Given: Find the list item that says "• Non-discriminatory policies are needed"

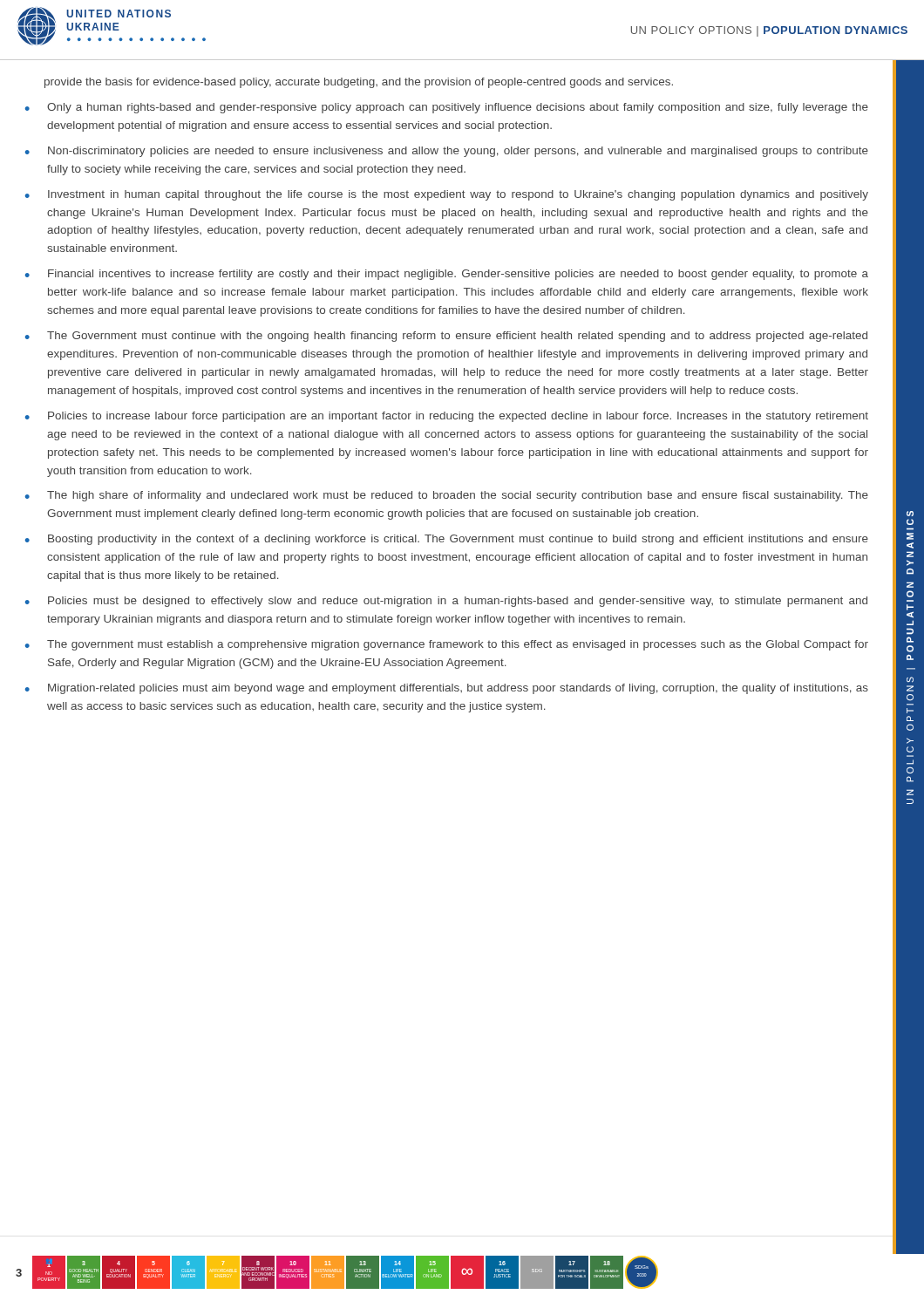Looking at the screenshot, I should [x=446, y=160].
